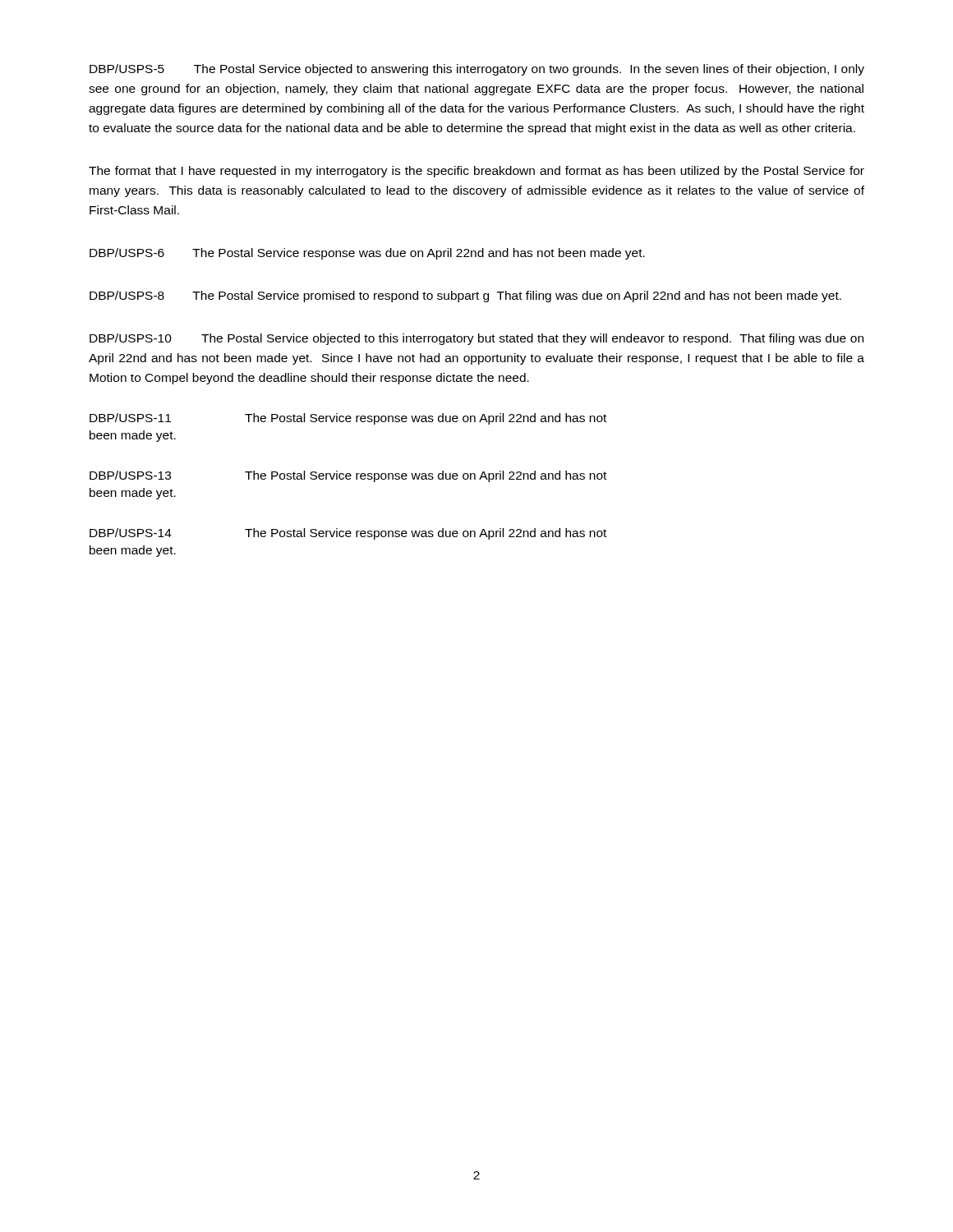Click the passage that begins "DBP/USPS-10 The Postal Service objected to this interrogatory"
The width and height of the screenshot is (953, 1232).
(476, 358)
